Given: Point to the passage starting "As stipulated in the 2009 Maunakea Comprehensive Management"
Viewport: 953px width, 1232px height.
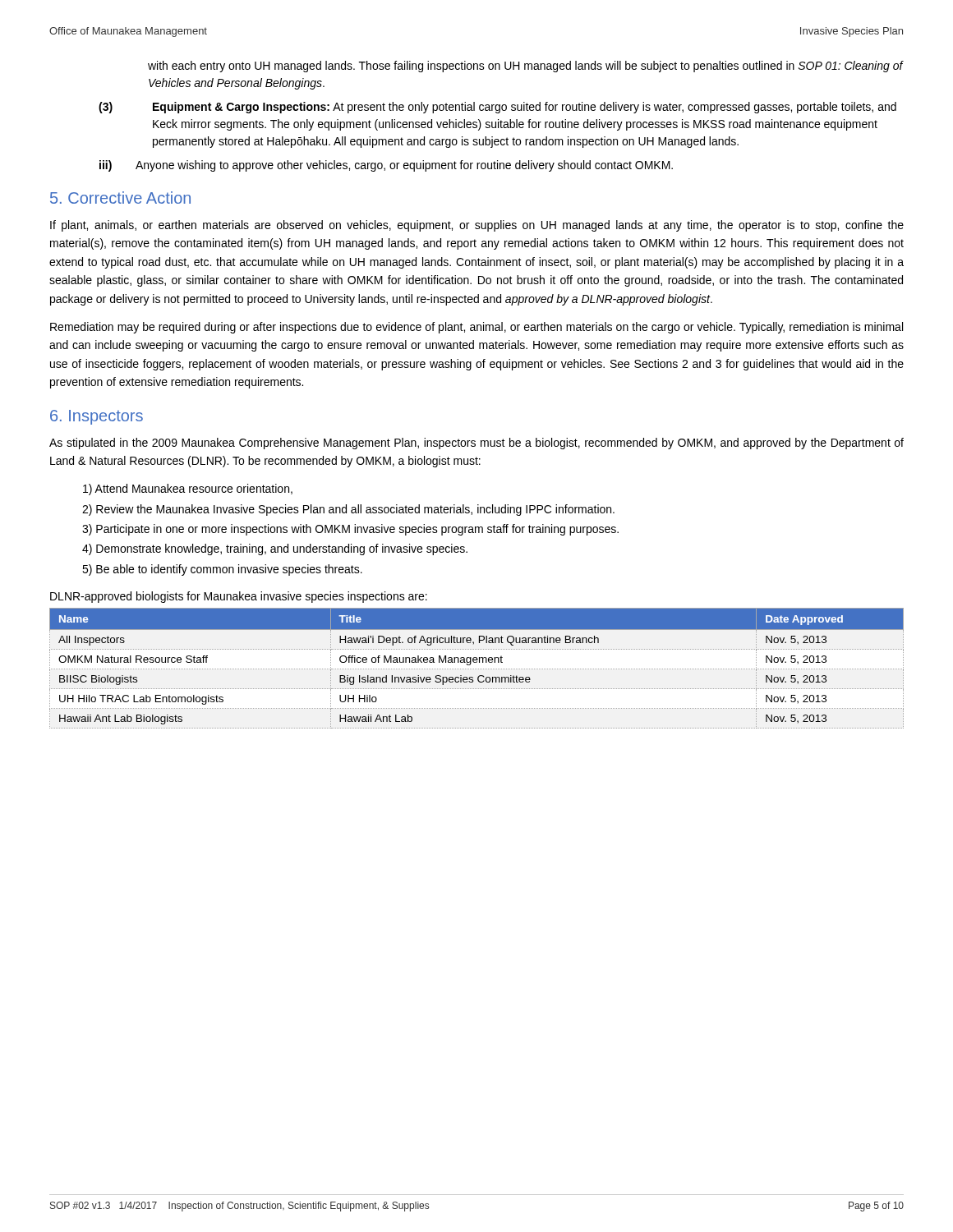Looking at the screenshot, I should pyautogui.click(x=476, y=452).
